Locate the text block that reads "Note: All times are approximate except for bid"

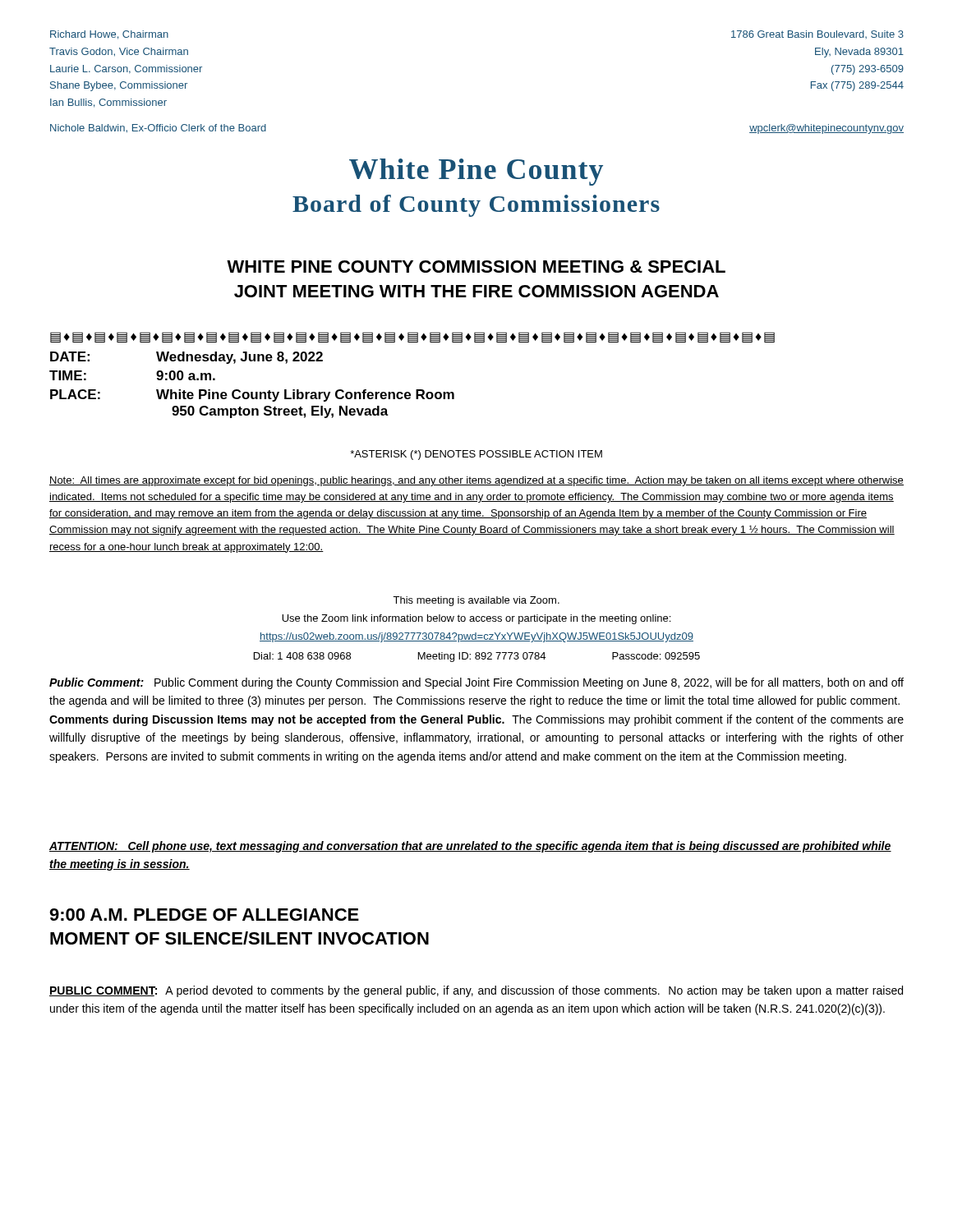click(x=476, y=513)
